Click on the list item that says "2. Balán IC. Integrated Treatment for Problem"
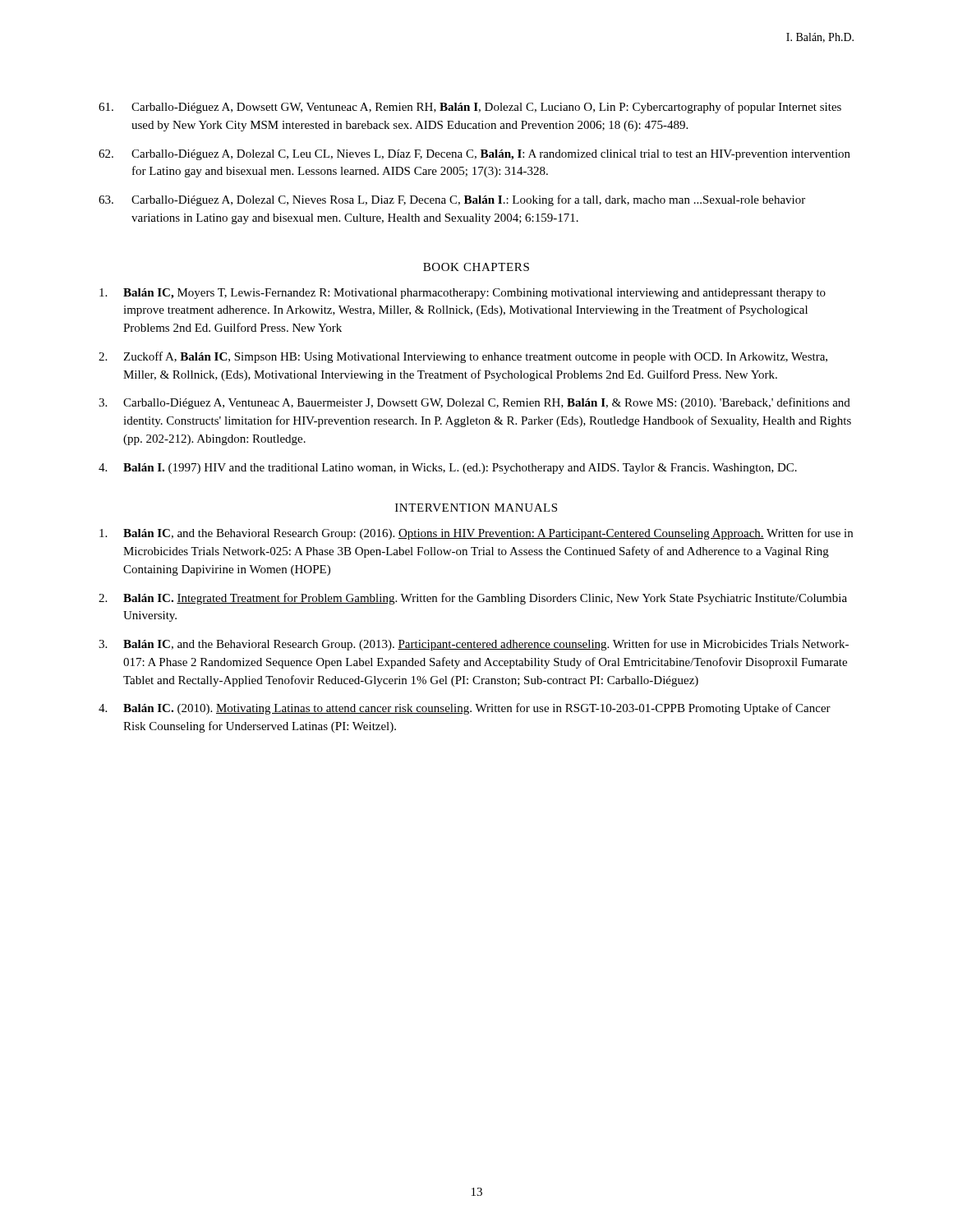This screenshot has height=1232, width=953. [x=476, y=607]
